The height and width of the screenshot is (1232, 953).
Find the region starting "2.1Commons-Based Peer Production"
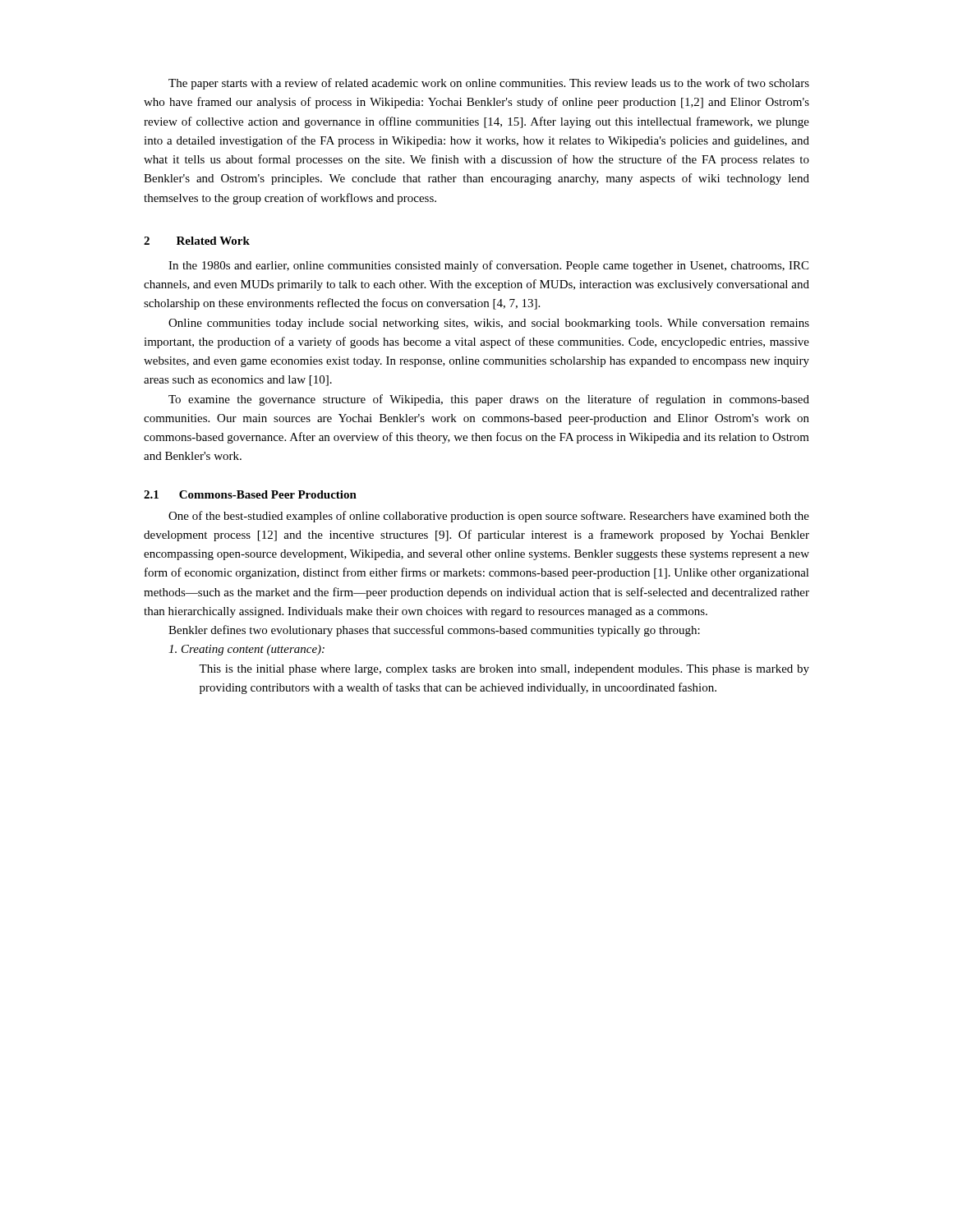(250, 494)
